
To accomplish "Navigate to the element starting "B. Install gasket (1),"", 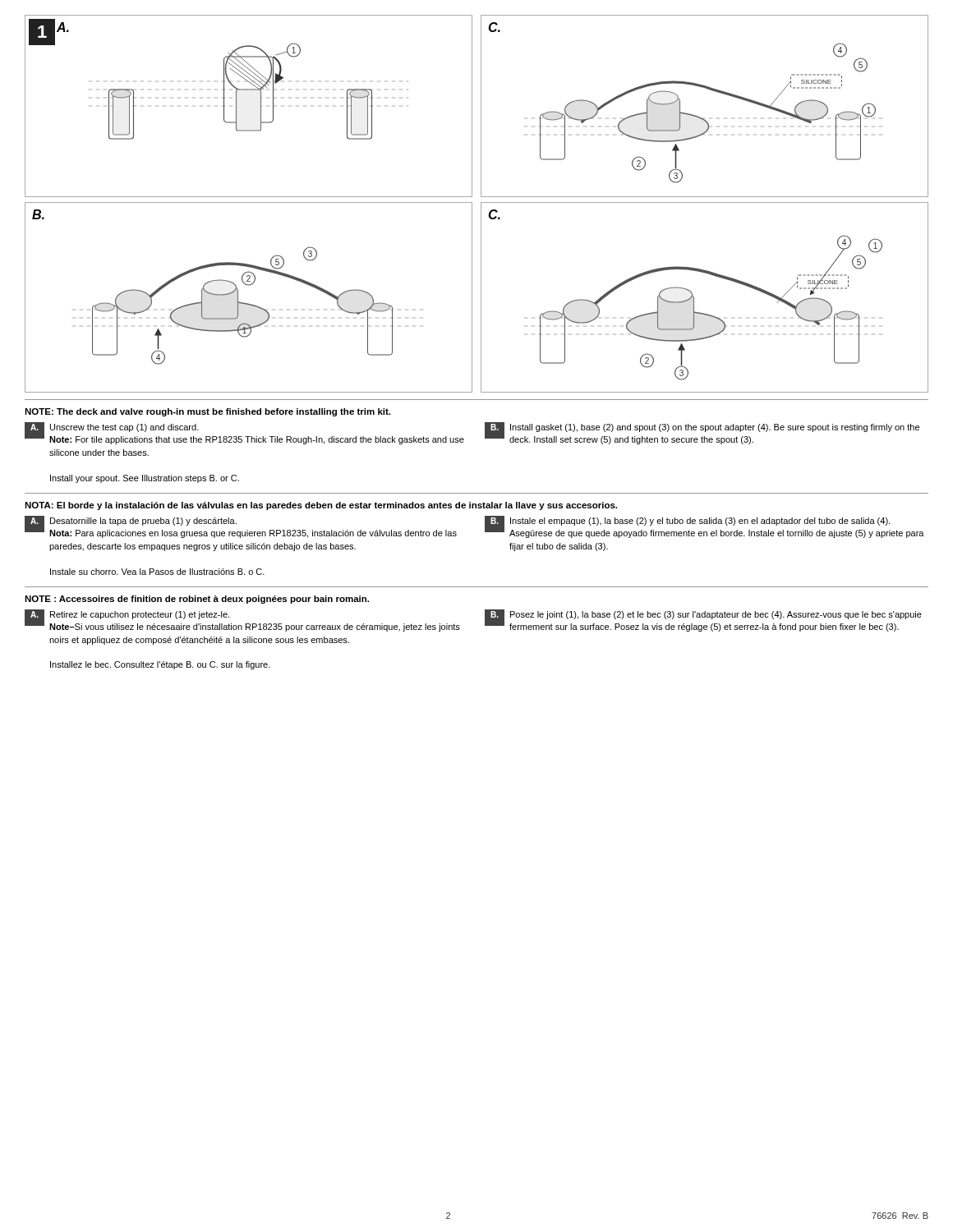I will (x=707, y=434).
